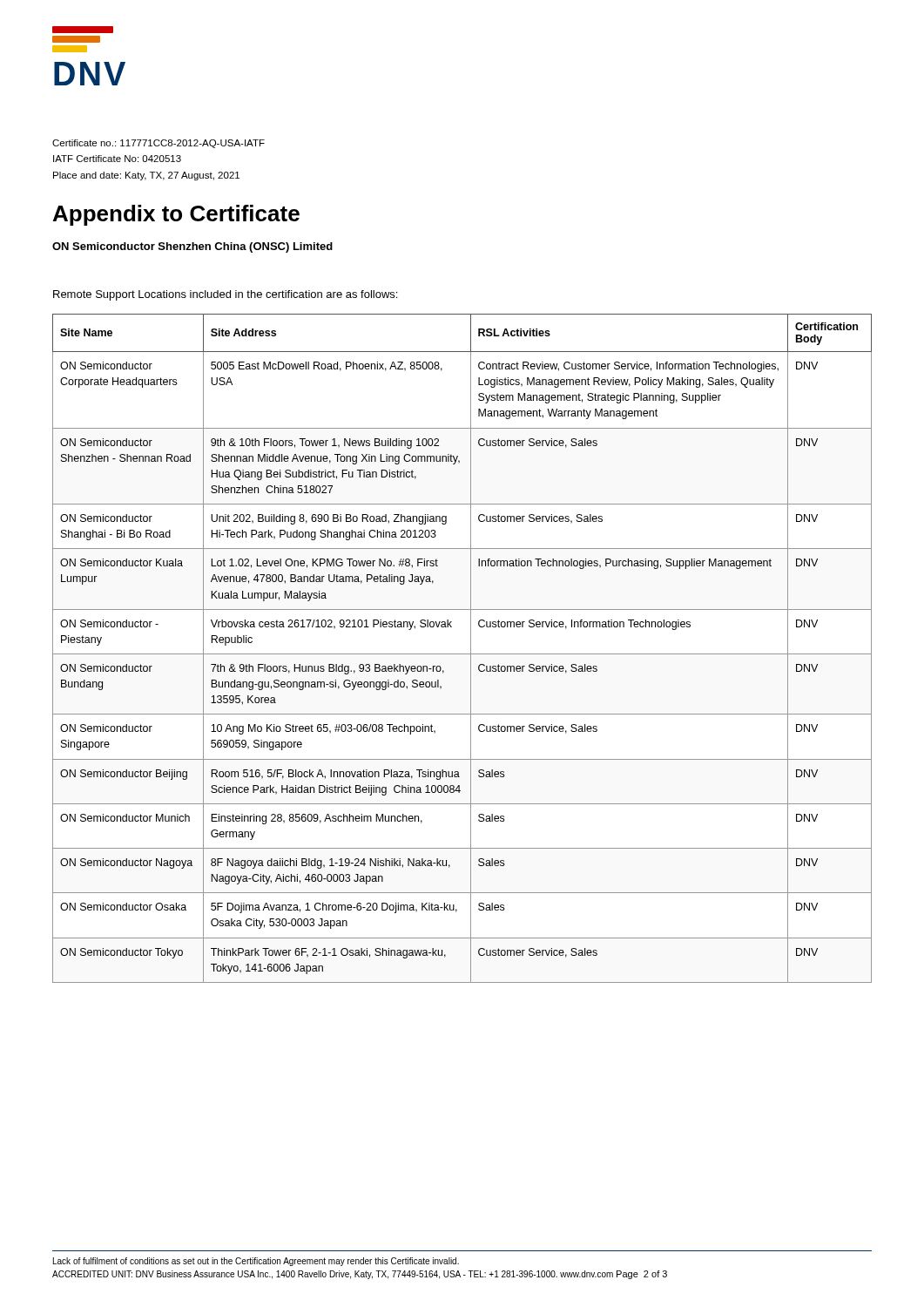The image size is (924, 1307).
Task: Click on the region starting "Remote Support Locations"
Action: 225,294
